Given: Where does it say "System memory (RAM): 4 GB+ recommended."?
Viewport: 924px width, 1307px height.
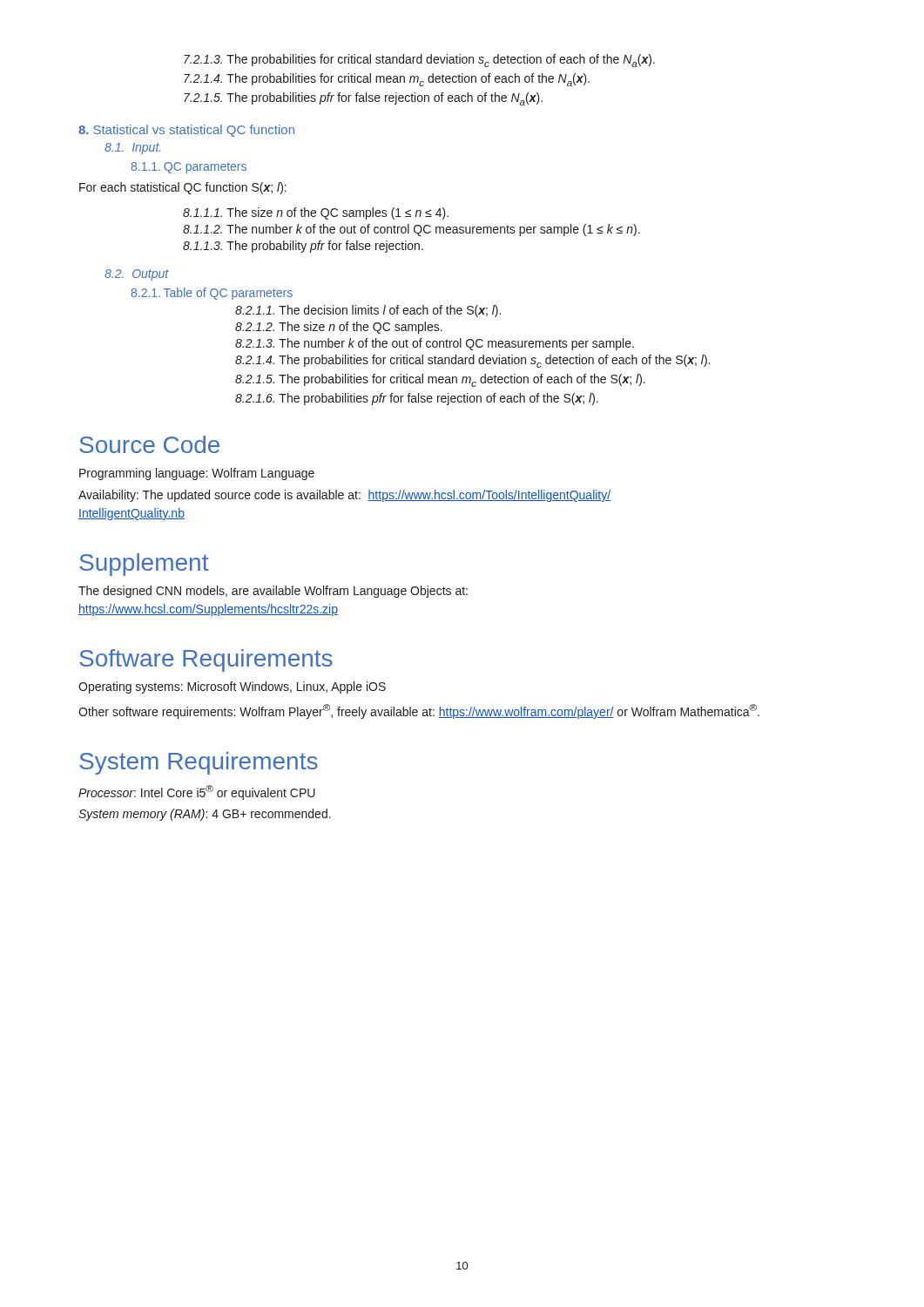Looking at the screenshot, I should pos(205,814).
